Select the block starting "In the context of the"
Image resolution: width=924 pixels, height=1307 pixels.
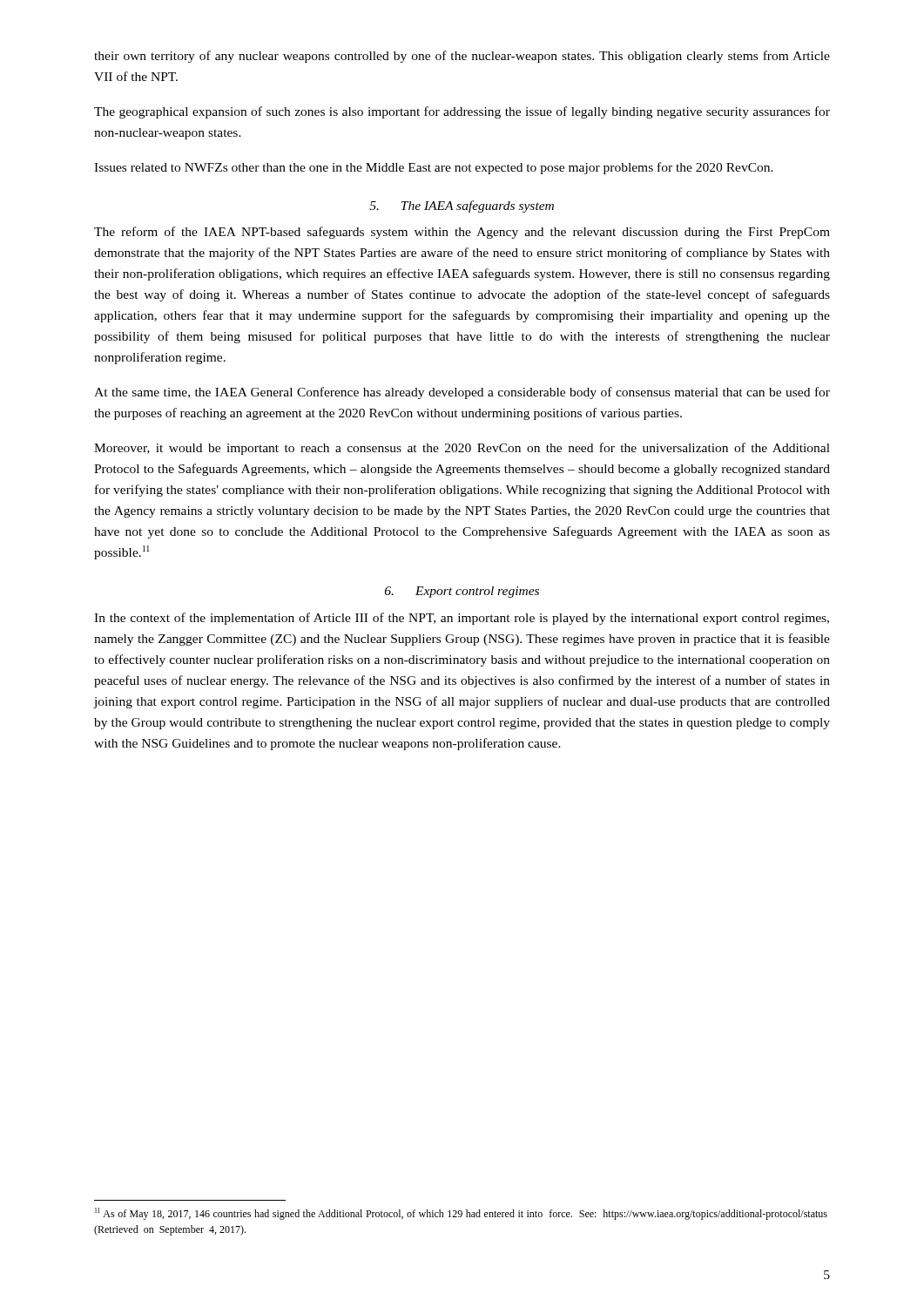pos(462,680)
